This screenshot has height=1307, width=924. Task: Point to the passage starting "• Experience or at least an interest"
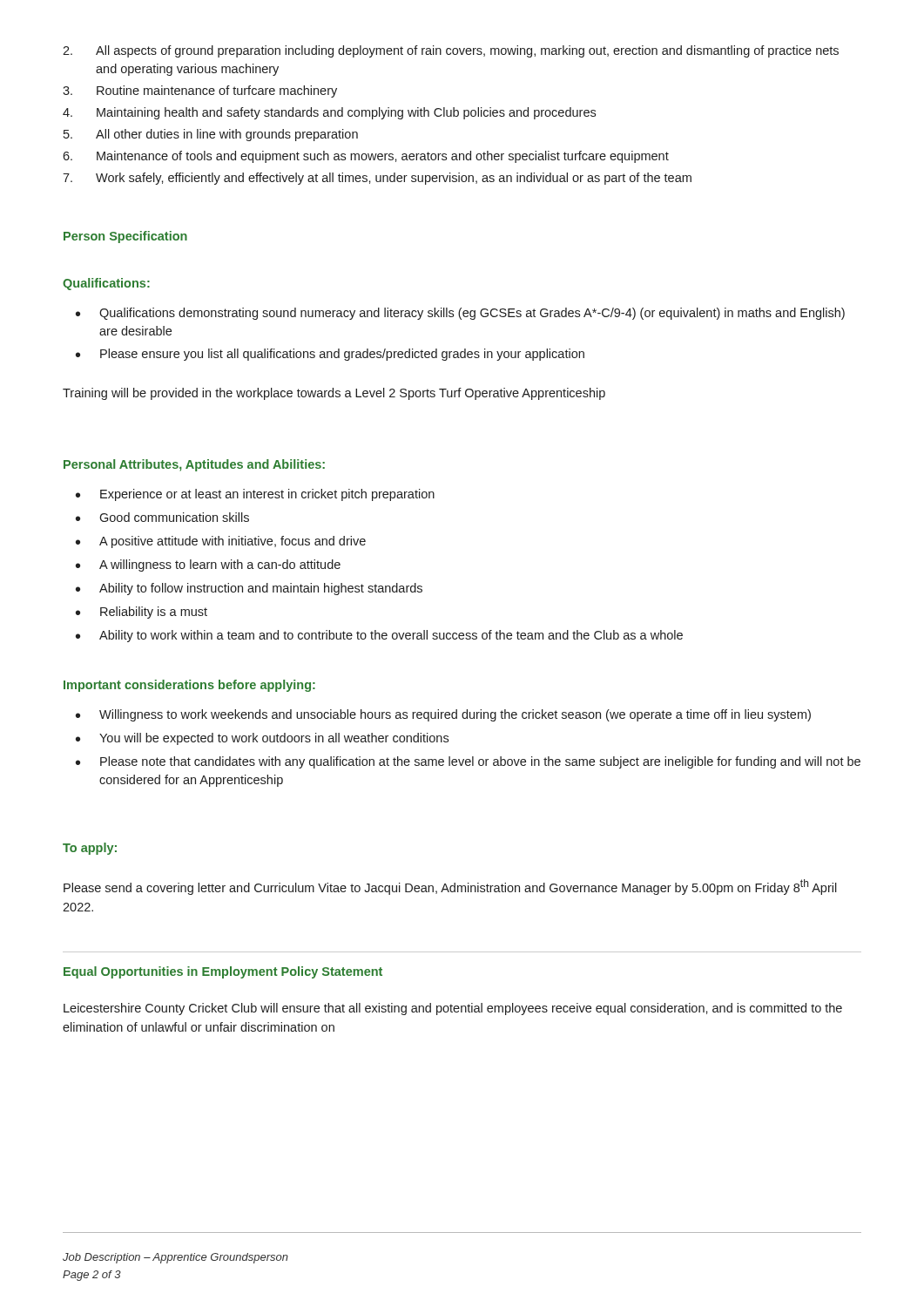coord(255,495)
